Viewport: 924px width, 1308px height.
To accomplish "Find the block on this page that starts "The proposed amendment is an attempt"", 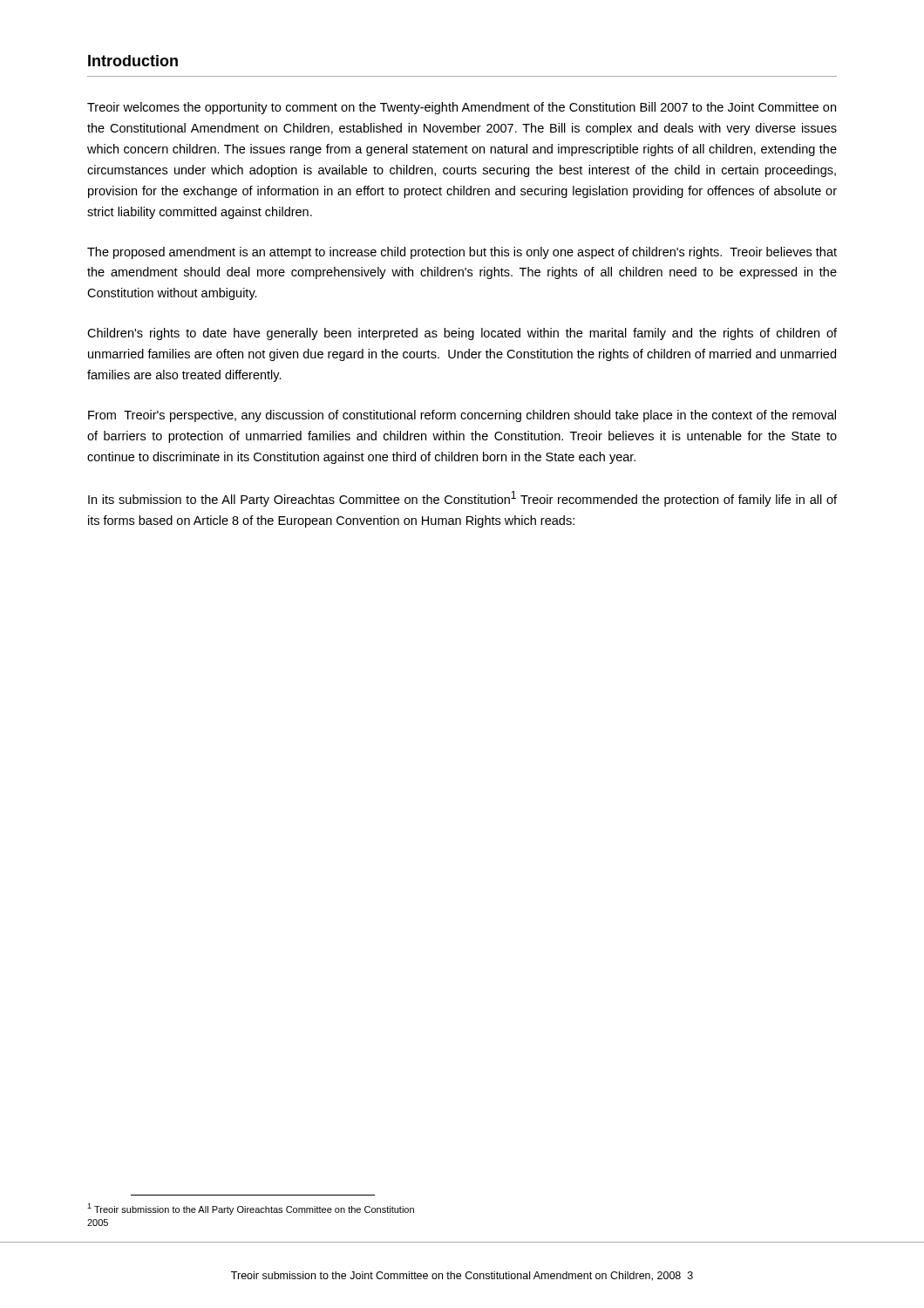I will click(462, 272).
